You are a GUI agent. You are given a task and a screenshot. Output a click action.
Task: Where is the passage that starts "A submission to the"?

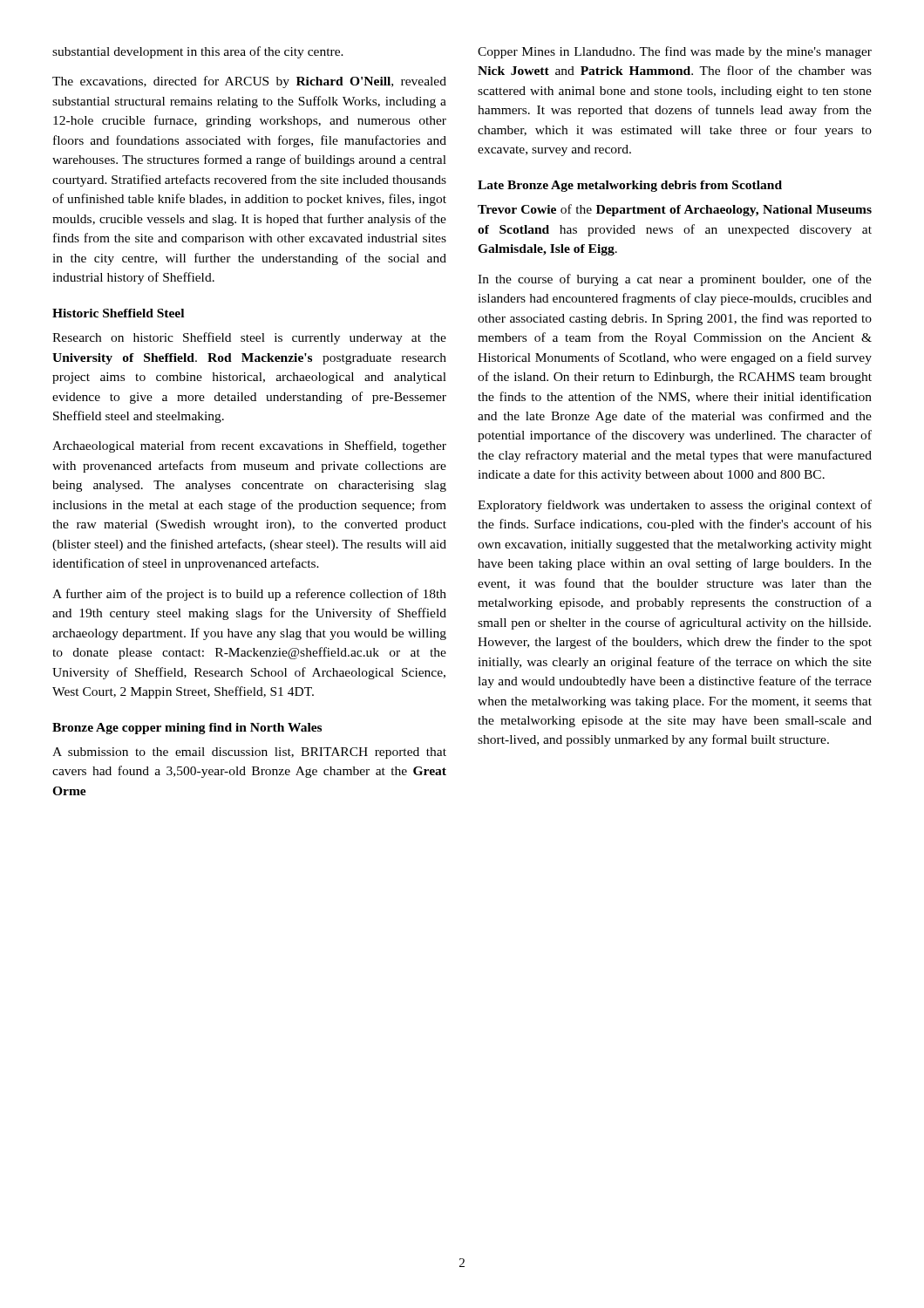[249, 771]
